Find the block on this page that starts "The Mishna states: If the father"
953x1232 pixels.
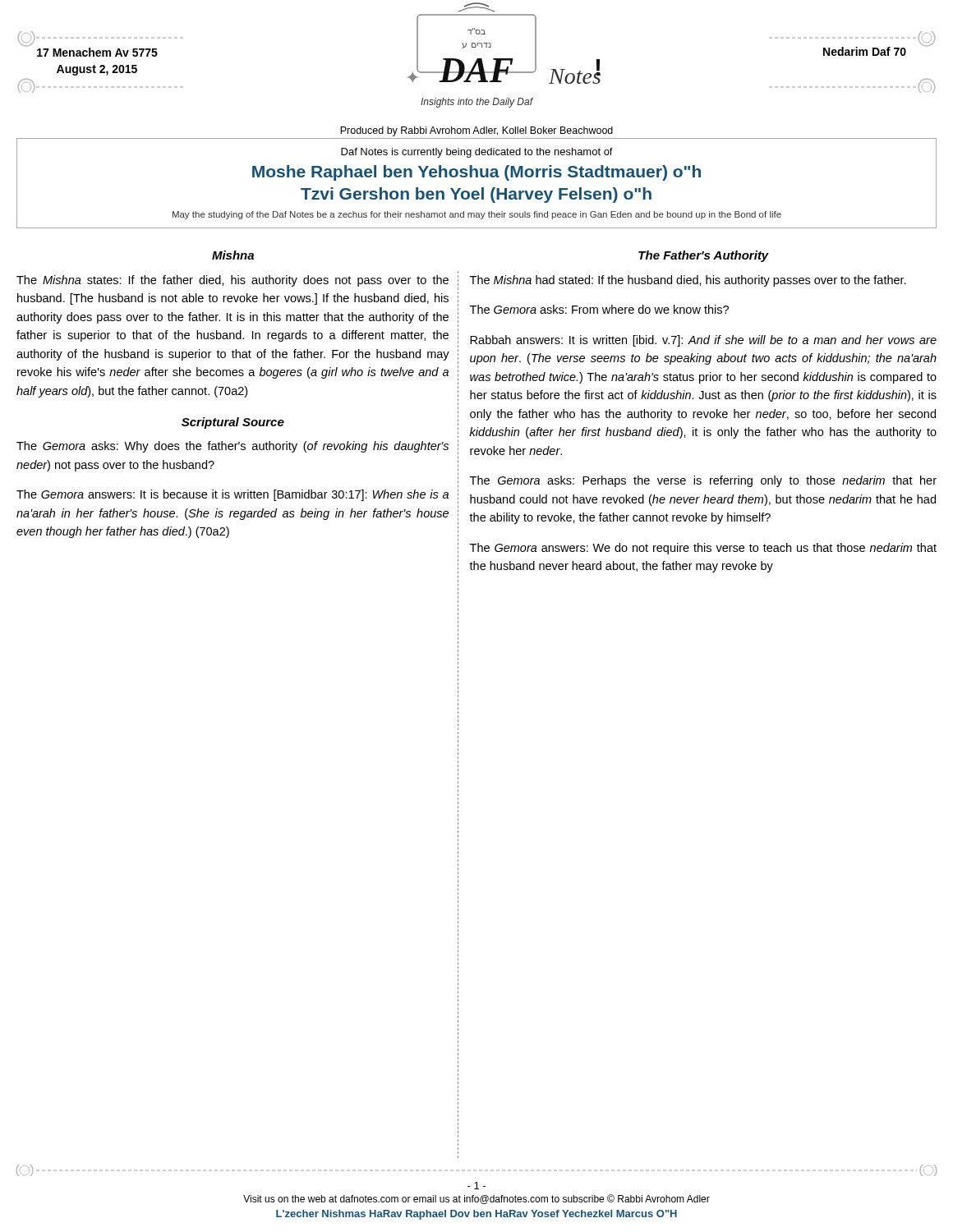233,335
